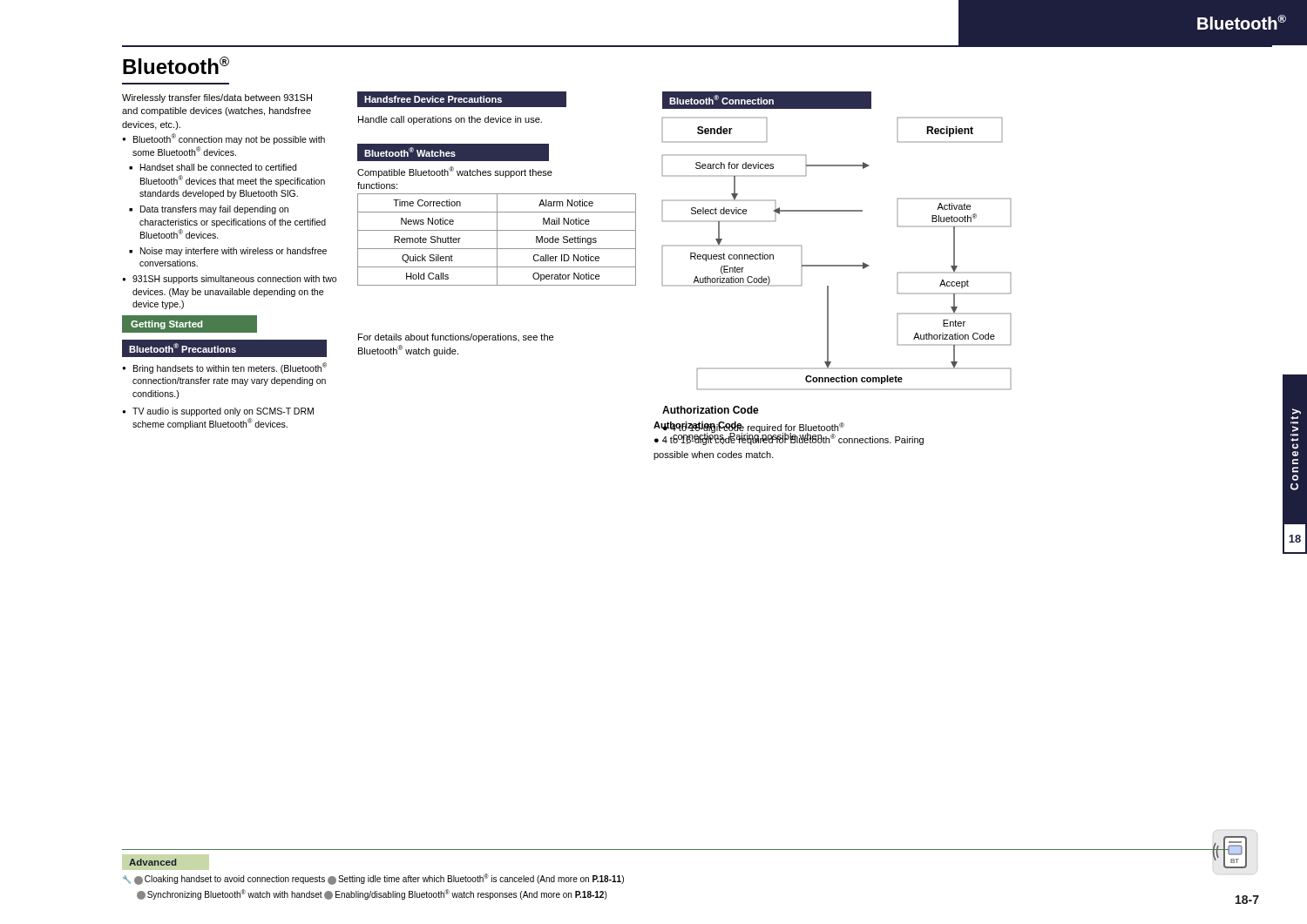Viewport: 1307px width, 924px height.
Task: Find the text block starting "🔧 Cloaking handset to avoid connection requests Setting"
Action: tap(373, 887)
